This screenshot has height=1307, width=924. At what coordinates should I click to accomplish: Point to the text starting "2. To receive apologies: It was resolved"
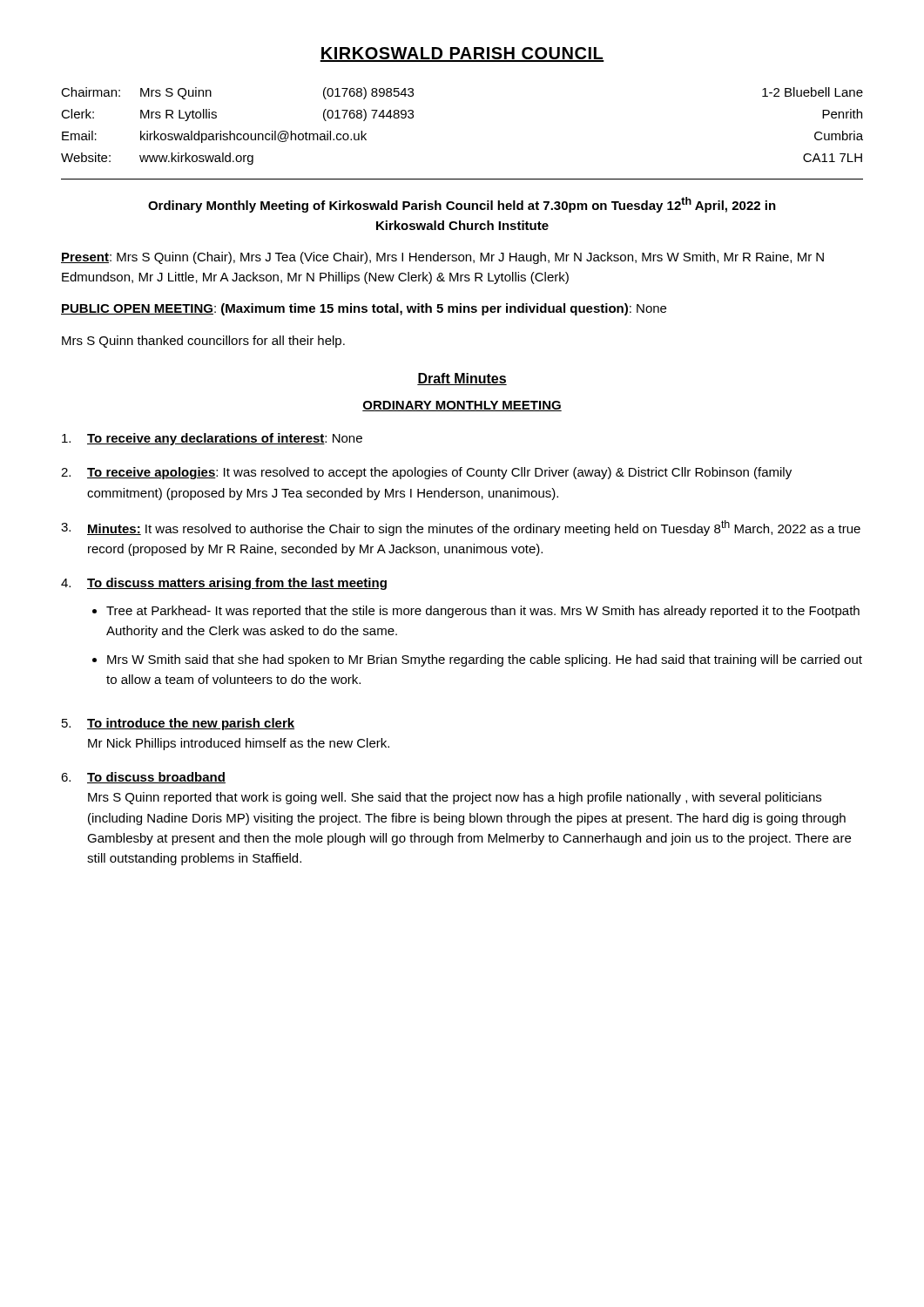click(x=462, y=482)
